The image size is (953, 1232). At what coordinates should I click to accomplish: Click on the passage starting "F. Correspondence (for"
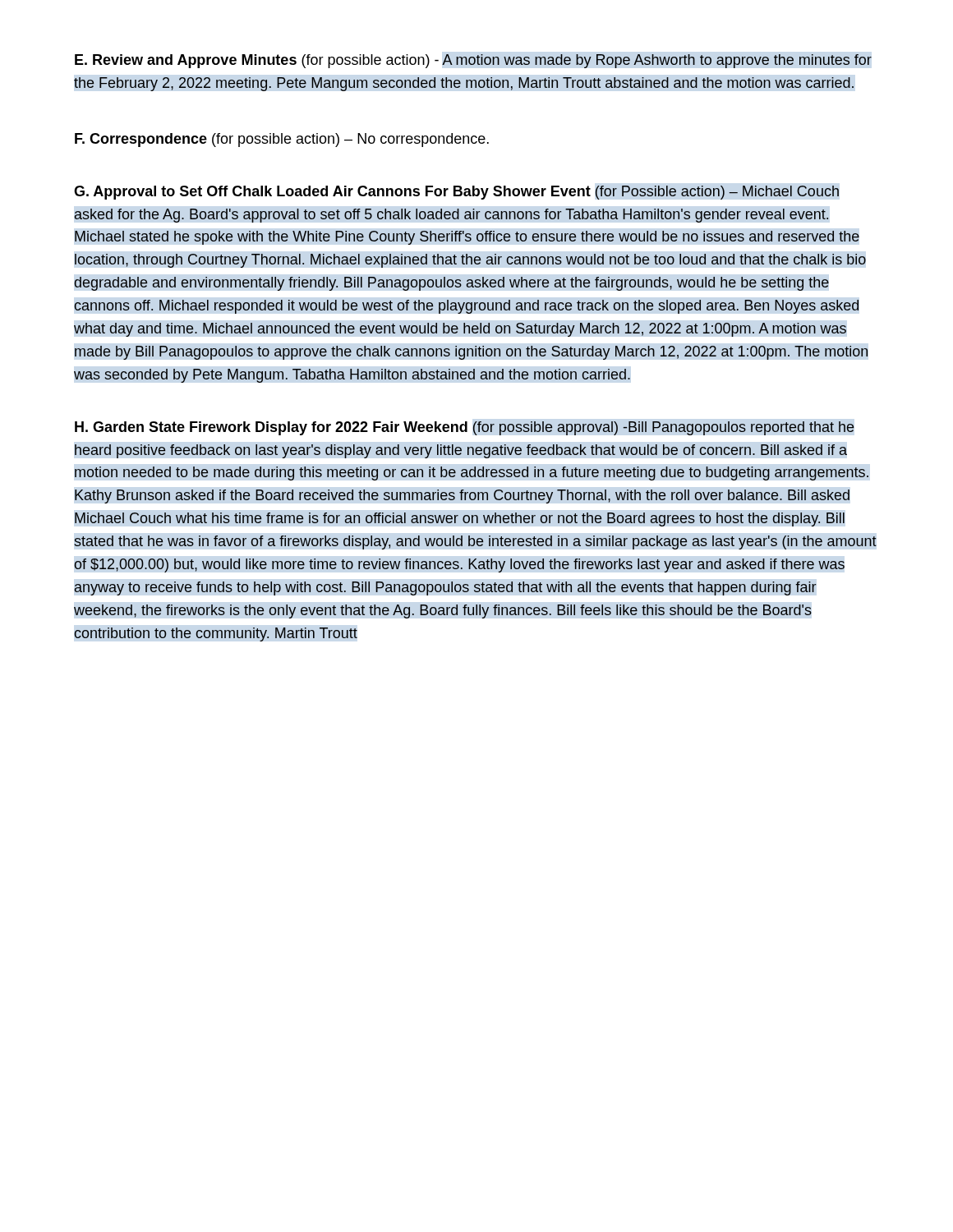(476, 139)
